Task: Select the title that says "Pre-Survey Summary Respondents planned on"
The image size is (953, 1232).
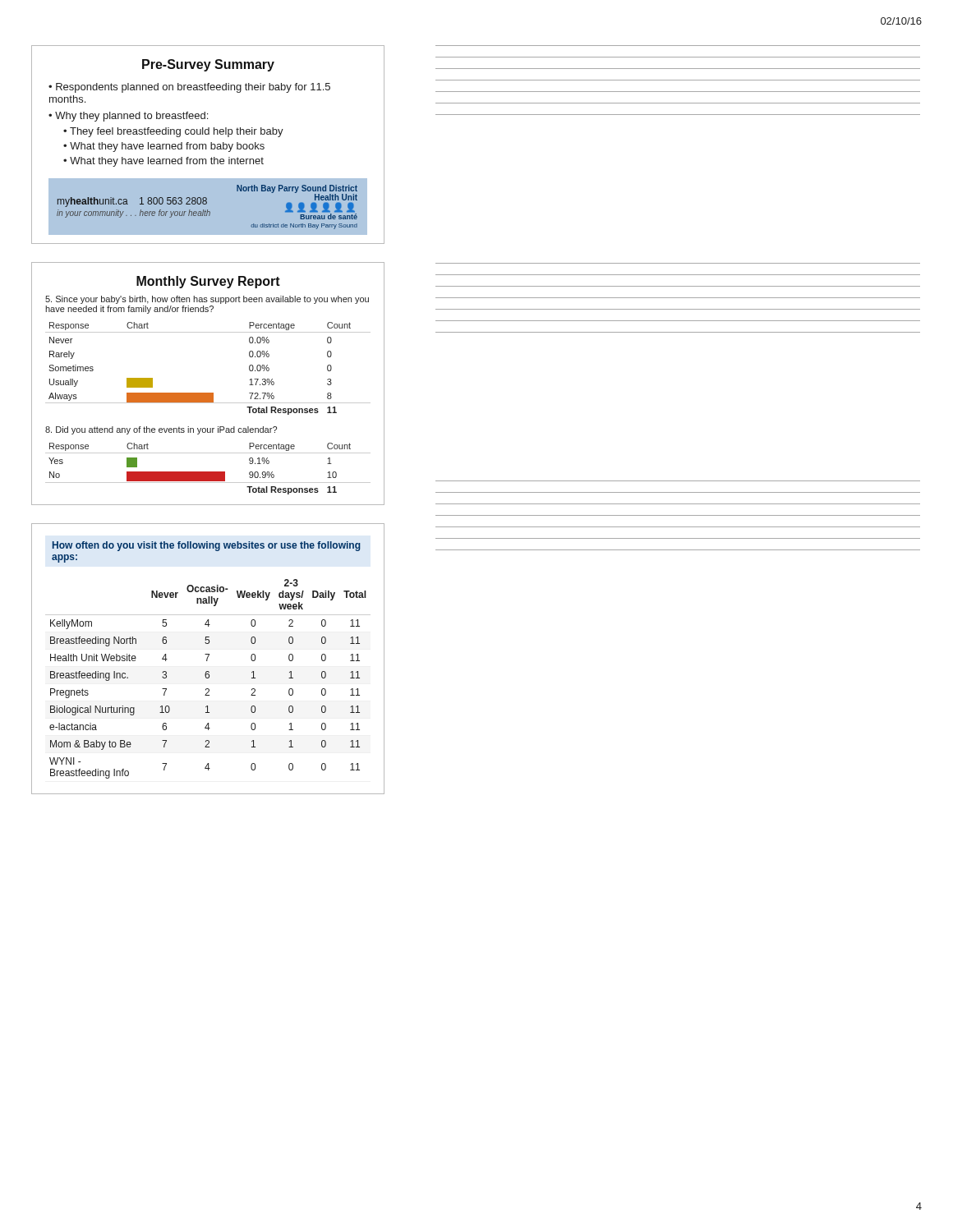Action: coord(208,146)
